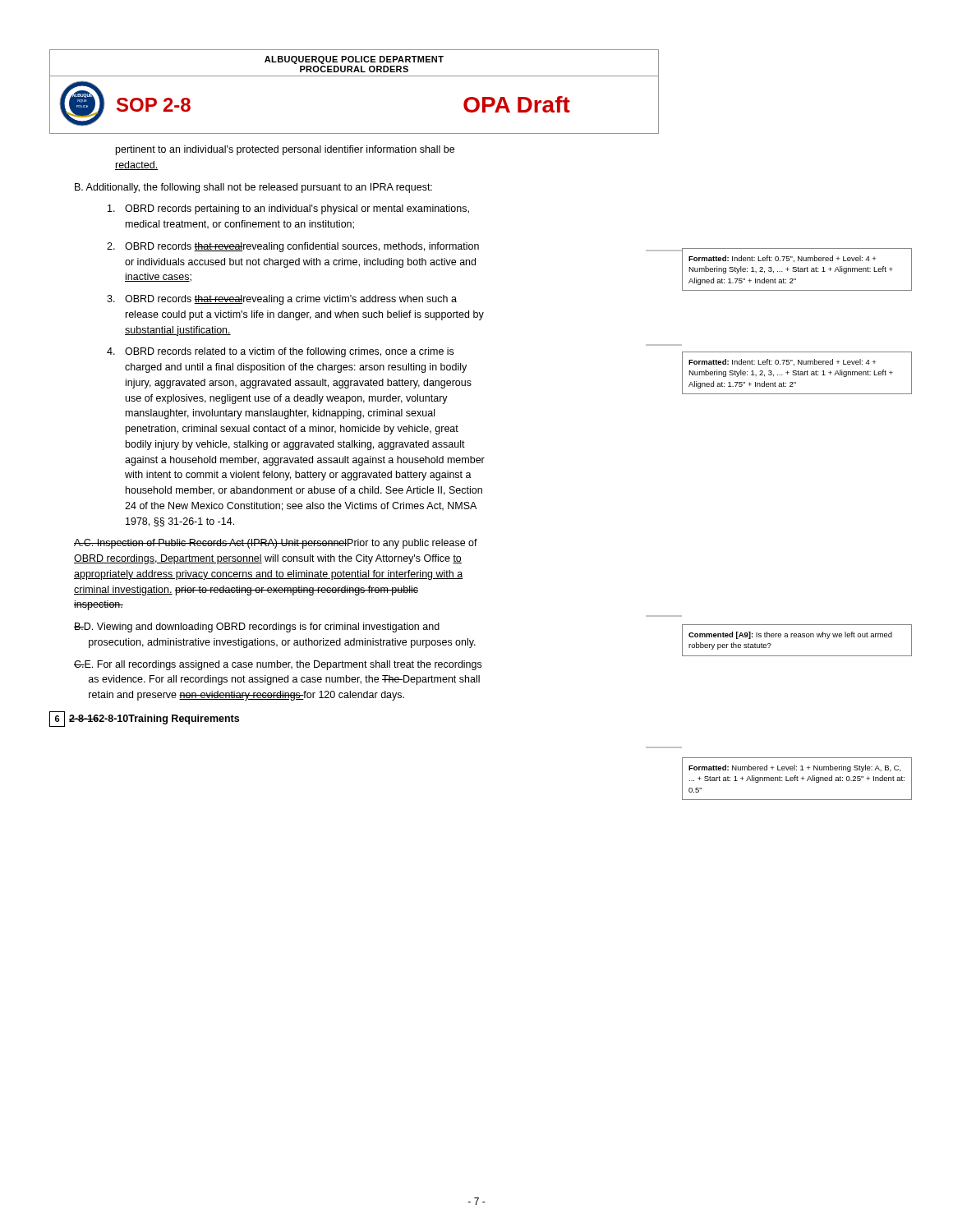Point to the region starting "OBRD records pertaining to an individual's"
Screen dimensions: 1232x953
click(379, 217)
